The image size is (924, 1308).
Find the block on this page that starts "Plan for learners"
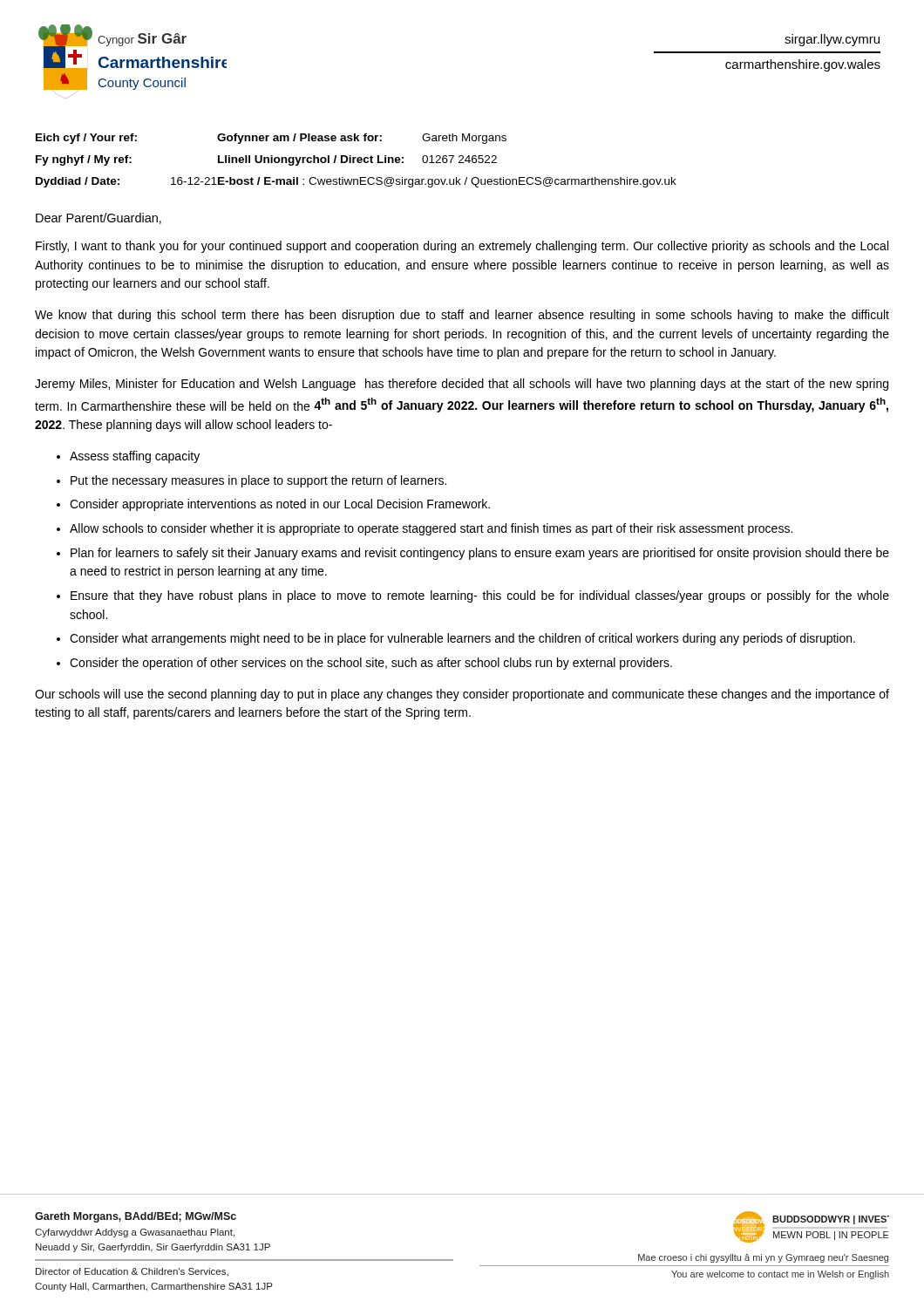click(x=479, y=562)
